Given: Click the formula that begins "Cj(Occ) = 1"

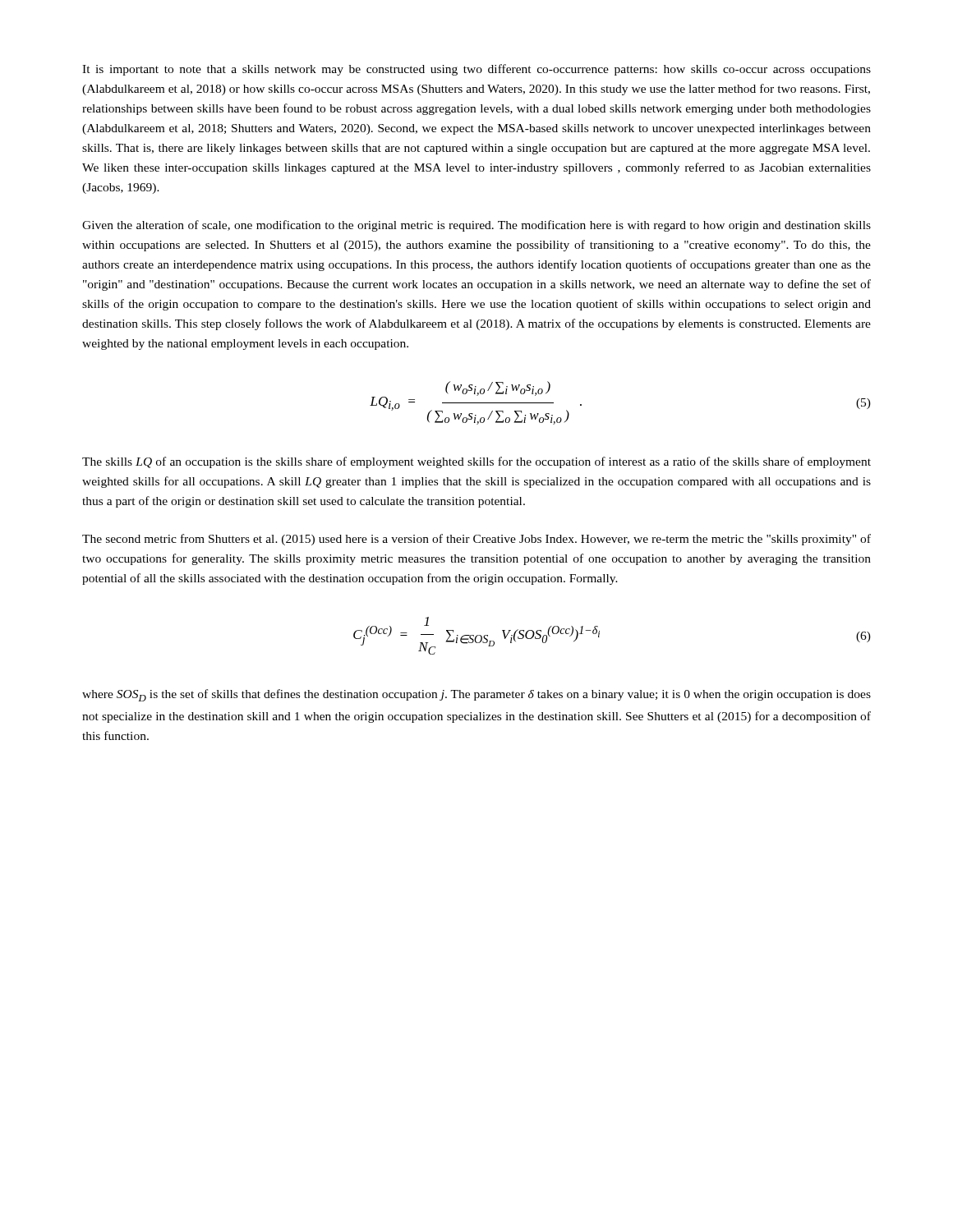Looking at the screenshot, I should [612, 636].
